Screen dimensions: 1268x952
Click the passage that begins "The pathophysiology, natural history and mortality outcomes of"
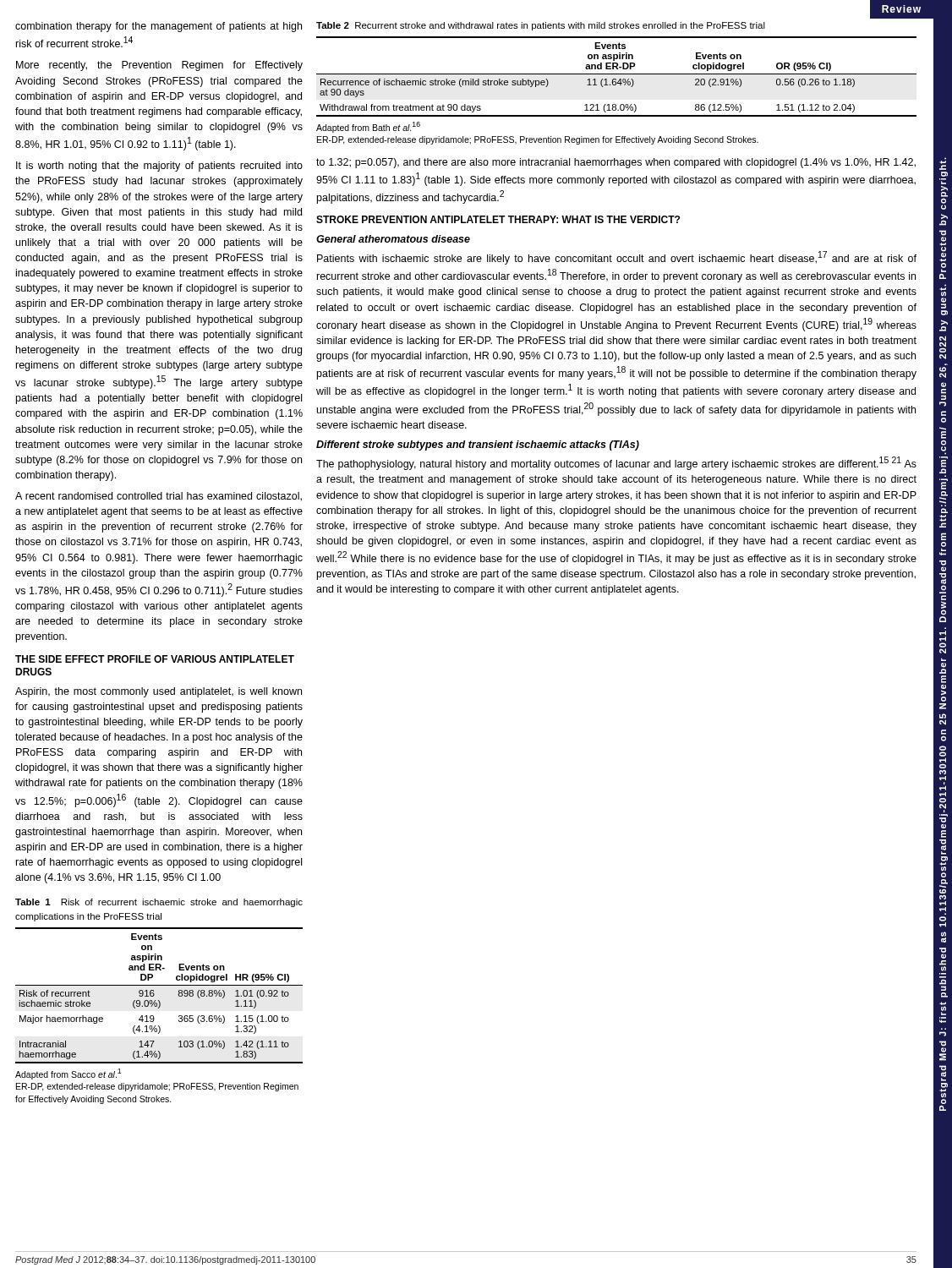click(616, 526)
